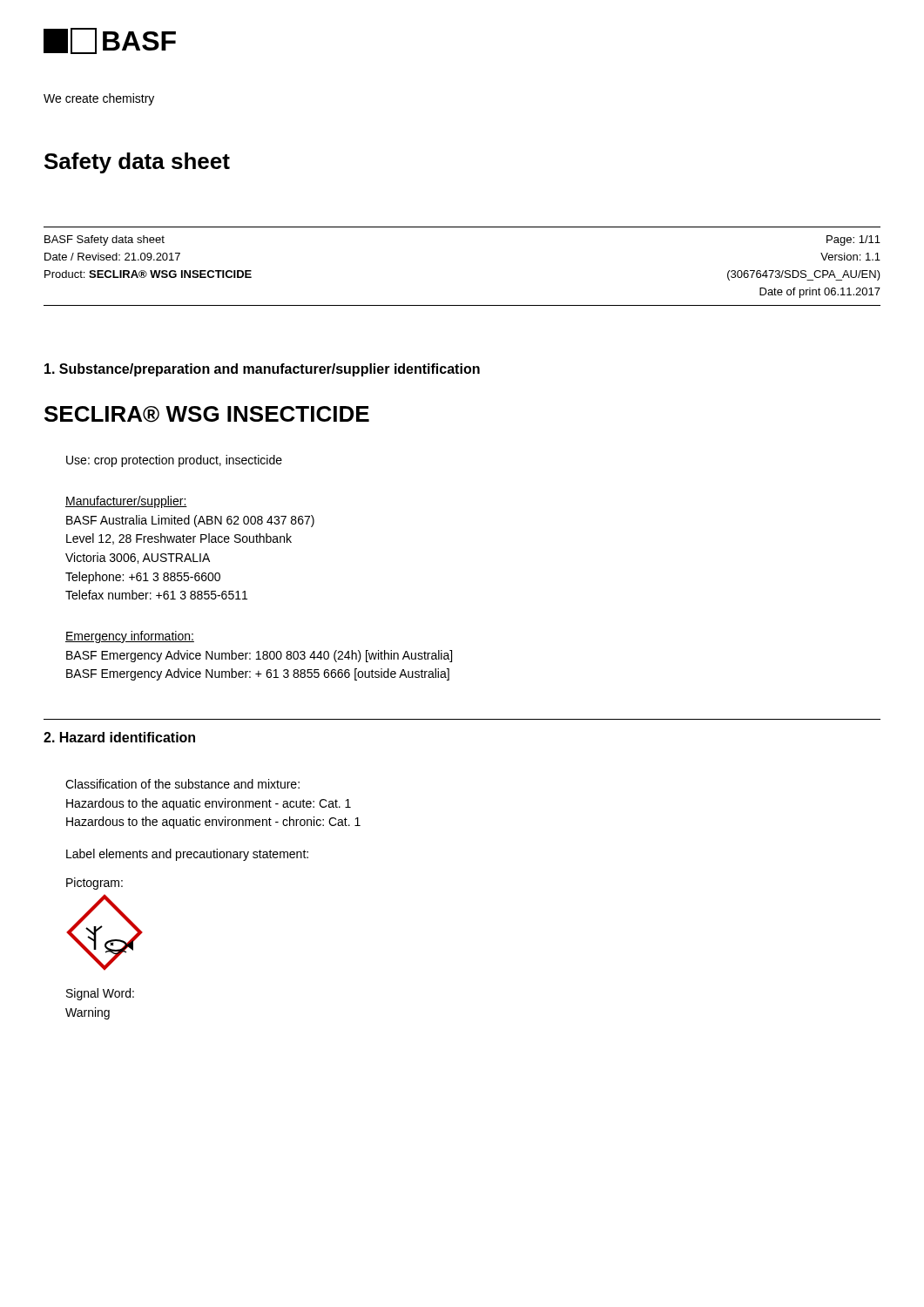This screenshot has width=924, height=1307.
Task: Find the logo
Action: click(174, 65)
